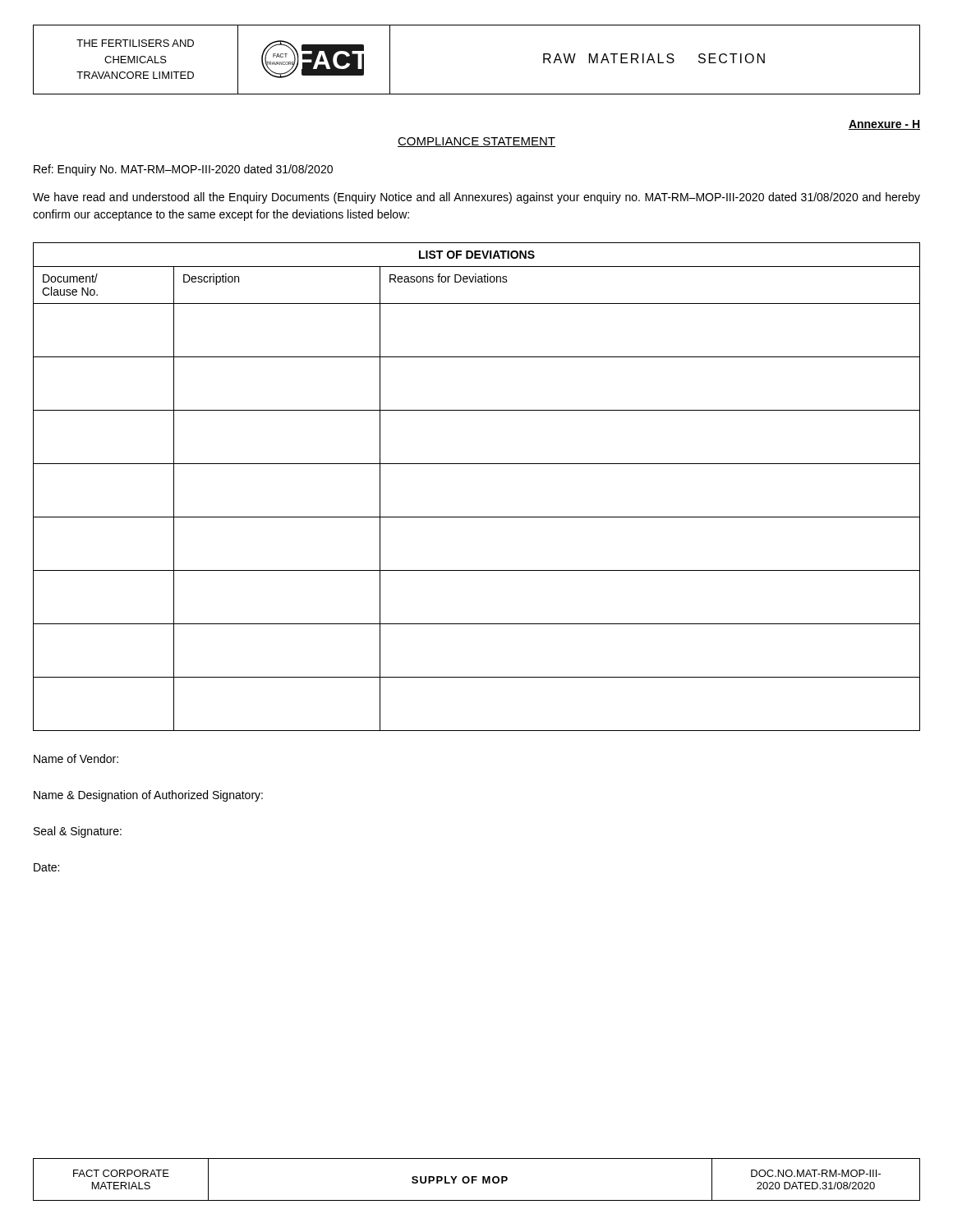The width and height of the screenshot is (953, 1232).
Task: Select the section header with the text "COMPLIANCE STATEMENT"
Action: click(x=476, y=140)
